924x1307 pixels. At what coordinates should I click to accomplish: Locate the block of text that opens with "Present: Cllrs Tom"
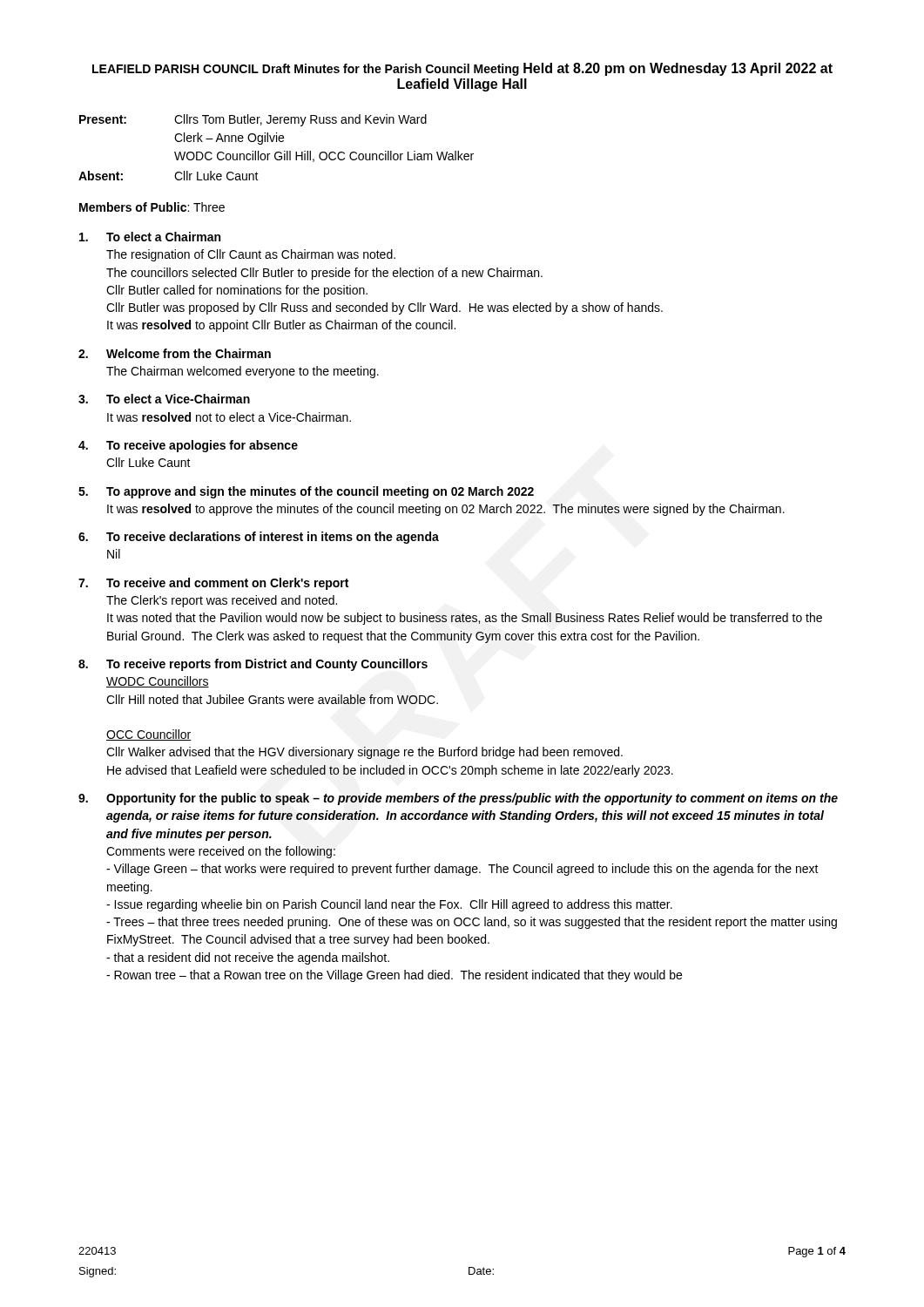click(462, 148)
